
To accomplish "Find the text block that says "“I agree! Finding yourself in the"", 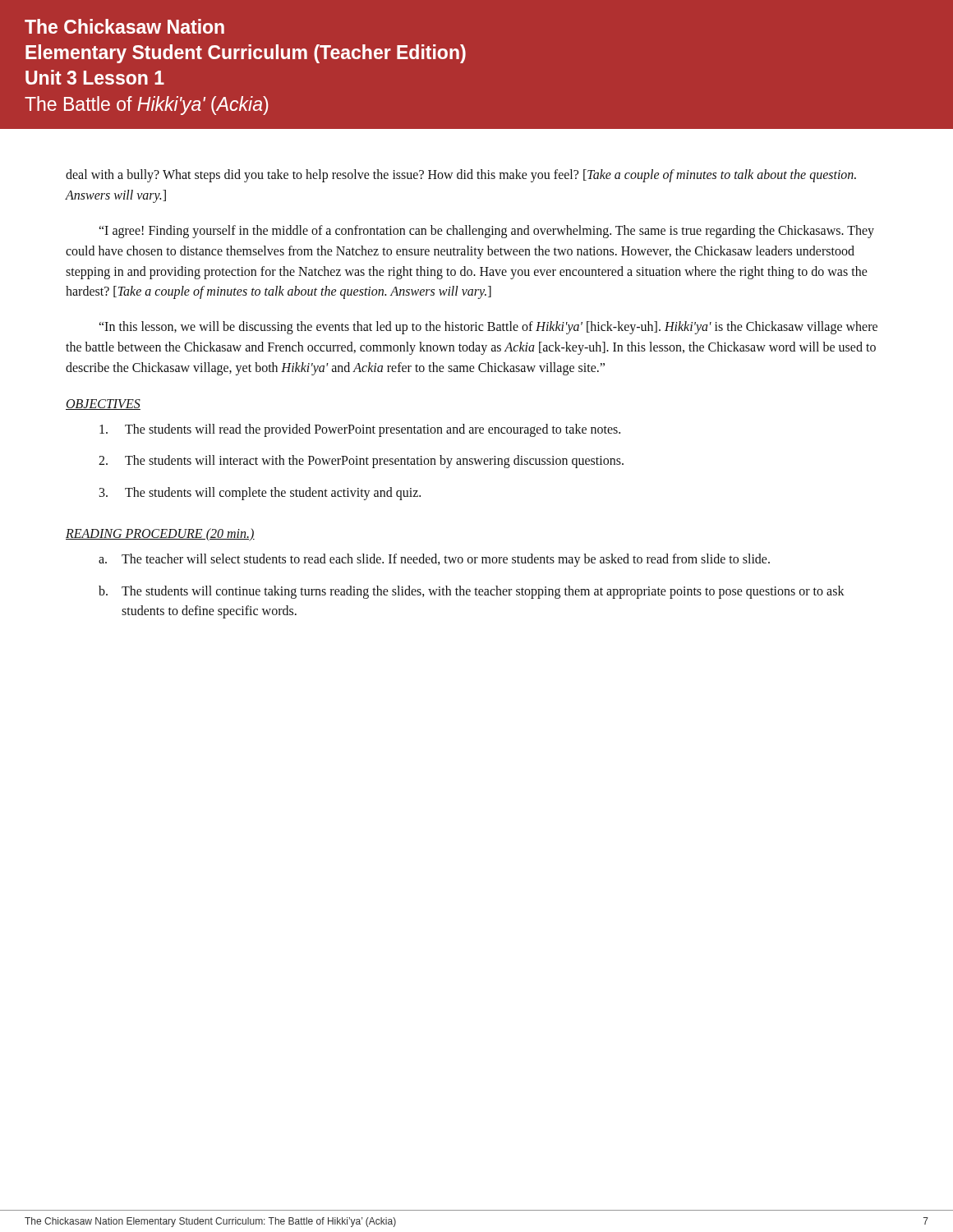I will pyautogui.click(x=470, y=261).
